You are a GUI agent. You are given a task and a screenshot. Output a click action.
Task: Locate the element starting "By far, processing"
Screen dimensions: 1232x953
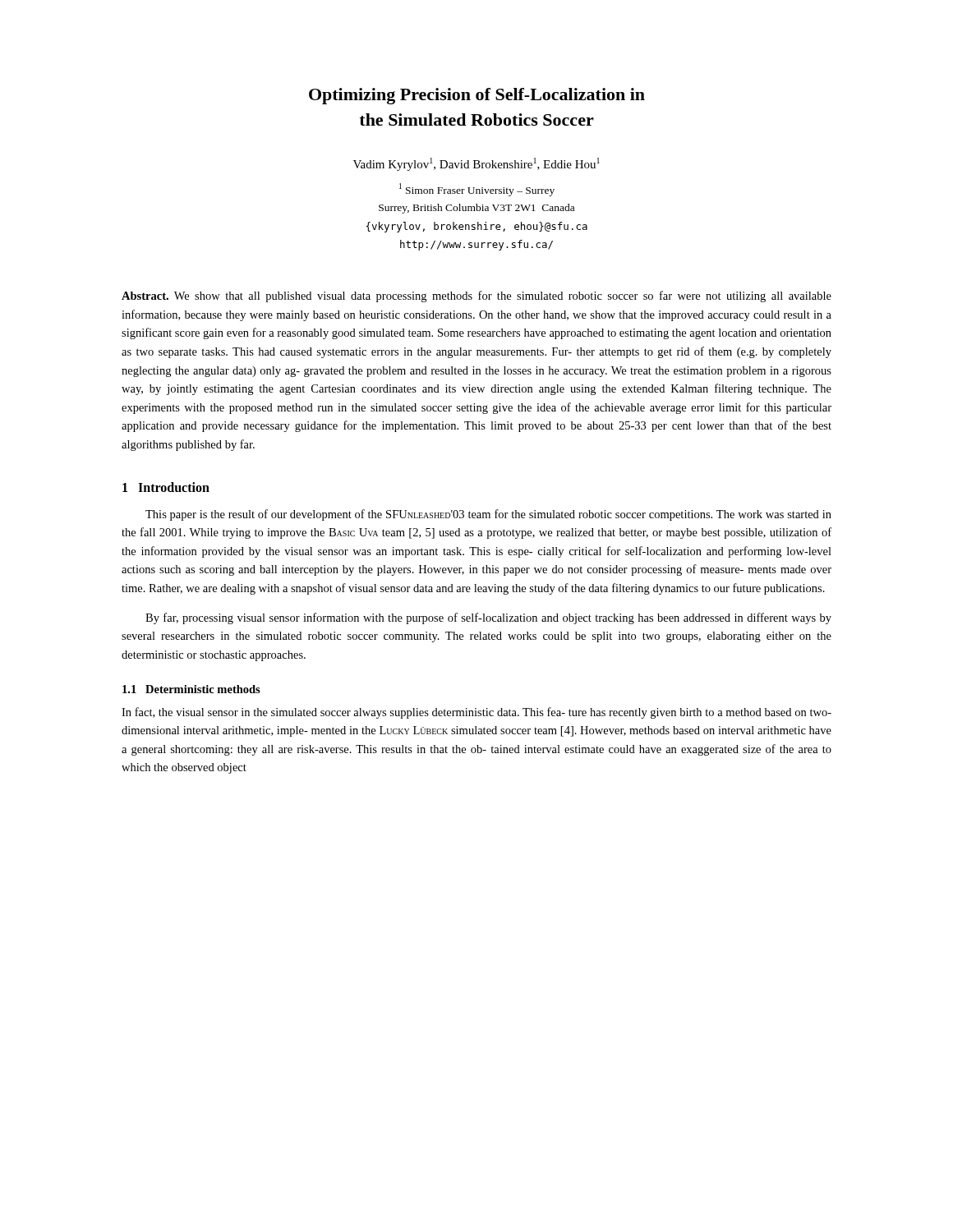point(476,636)
